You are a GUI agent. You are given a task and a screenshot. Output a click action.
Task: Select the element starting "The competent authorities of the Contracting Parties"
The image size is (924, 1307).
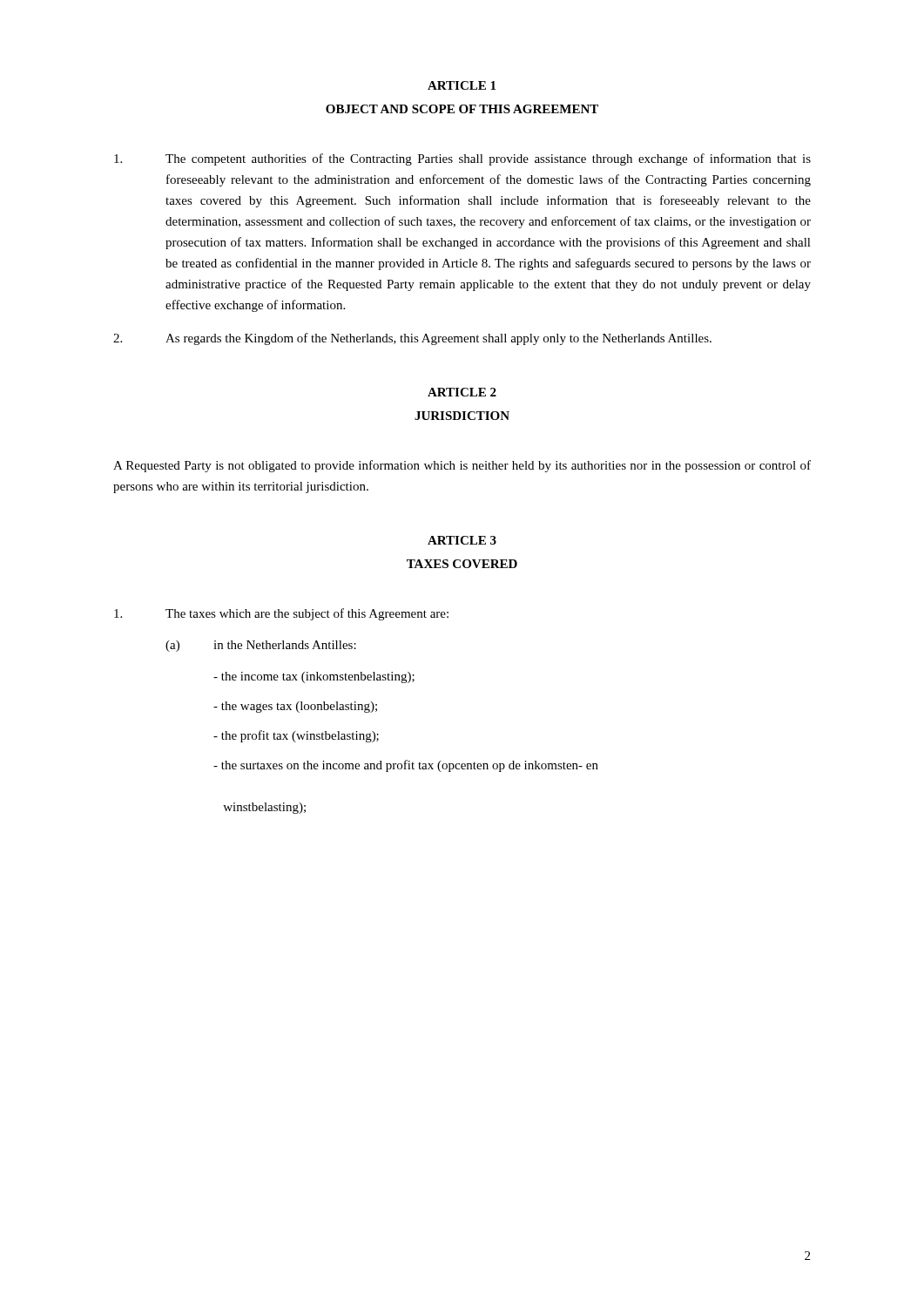click(462, 232)
